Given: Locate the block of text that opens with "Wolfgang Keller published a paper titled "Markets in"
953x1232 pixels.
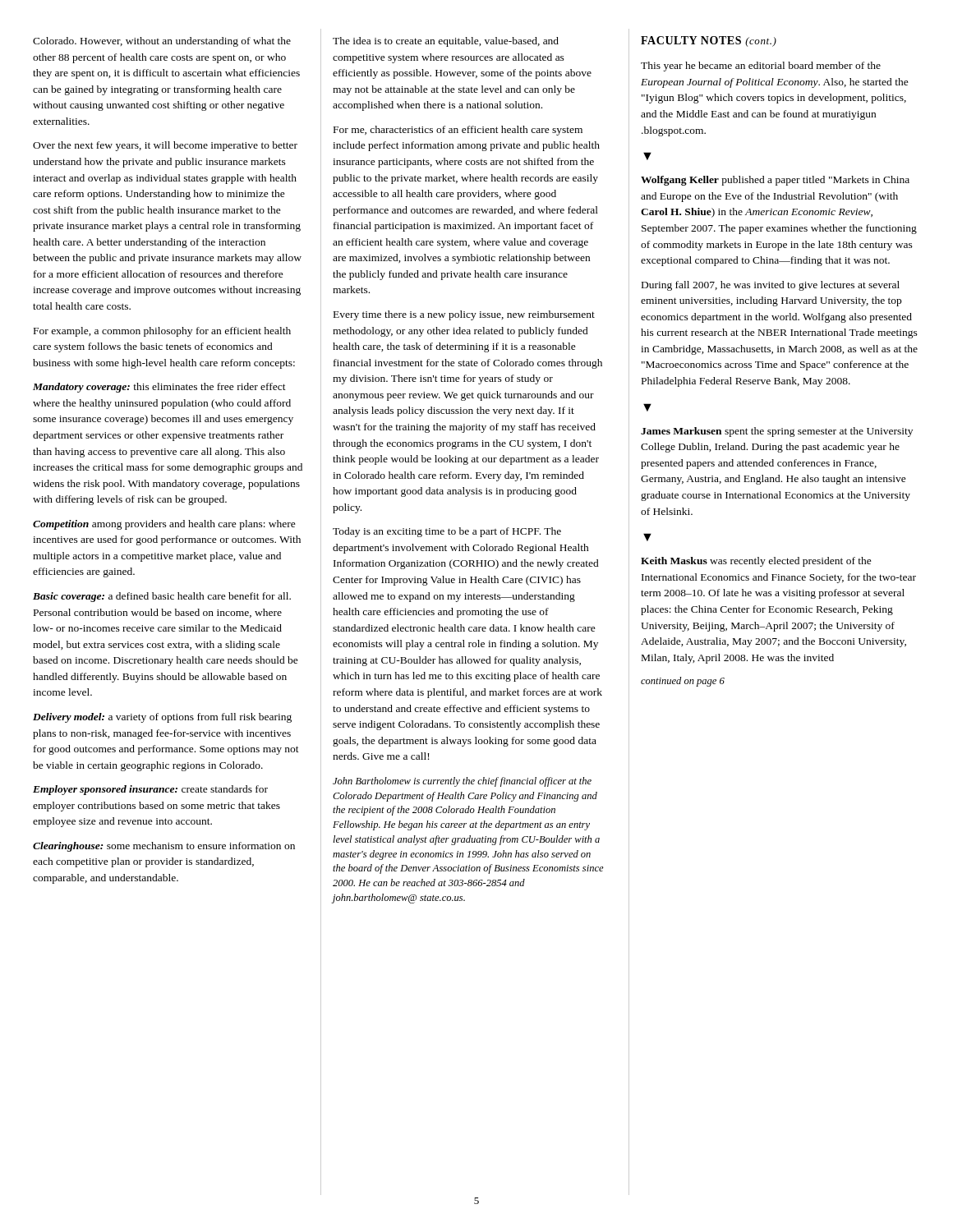Looking at the screenshot, I should point(780,280).
